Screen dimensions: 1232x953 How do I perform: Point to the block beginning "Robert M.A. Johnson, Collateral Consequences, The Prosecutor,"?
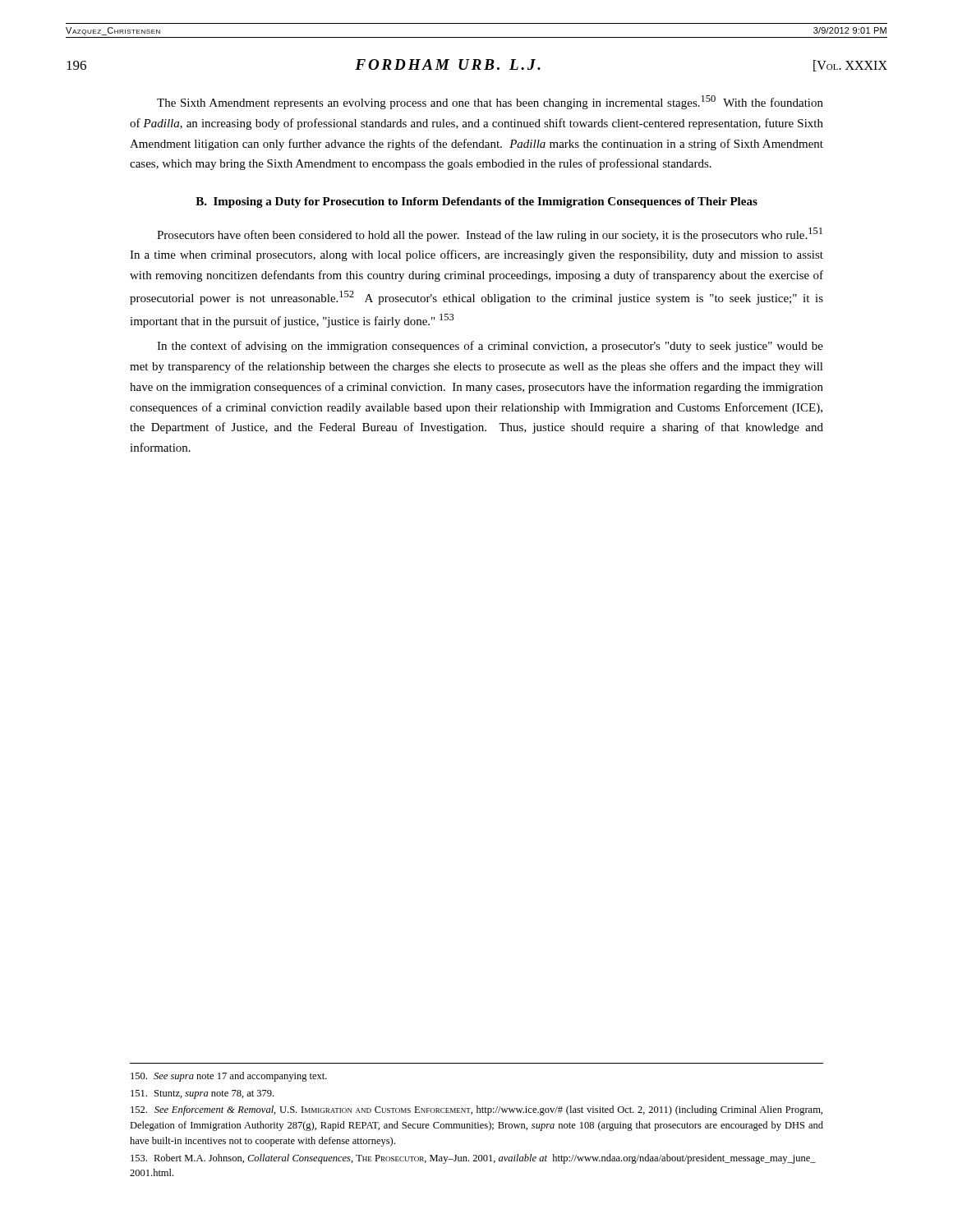[x=473, y=1165]
